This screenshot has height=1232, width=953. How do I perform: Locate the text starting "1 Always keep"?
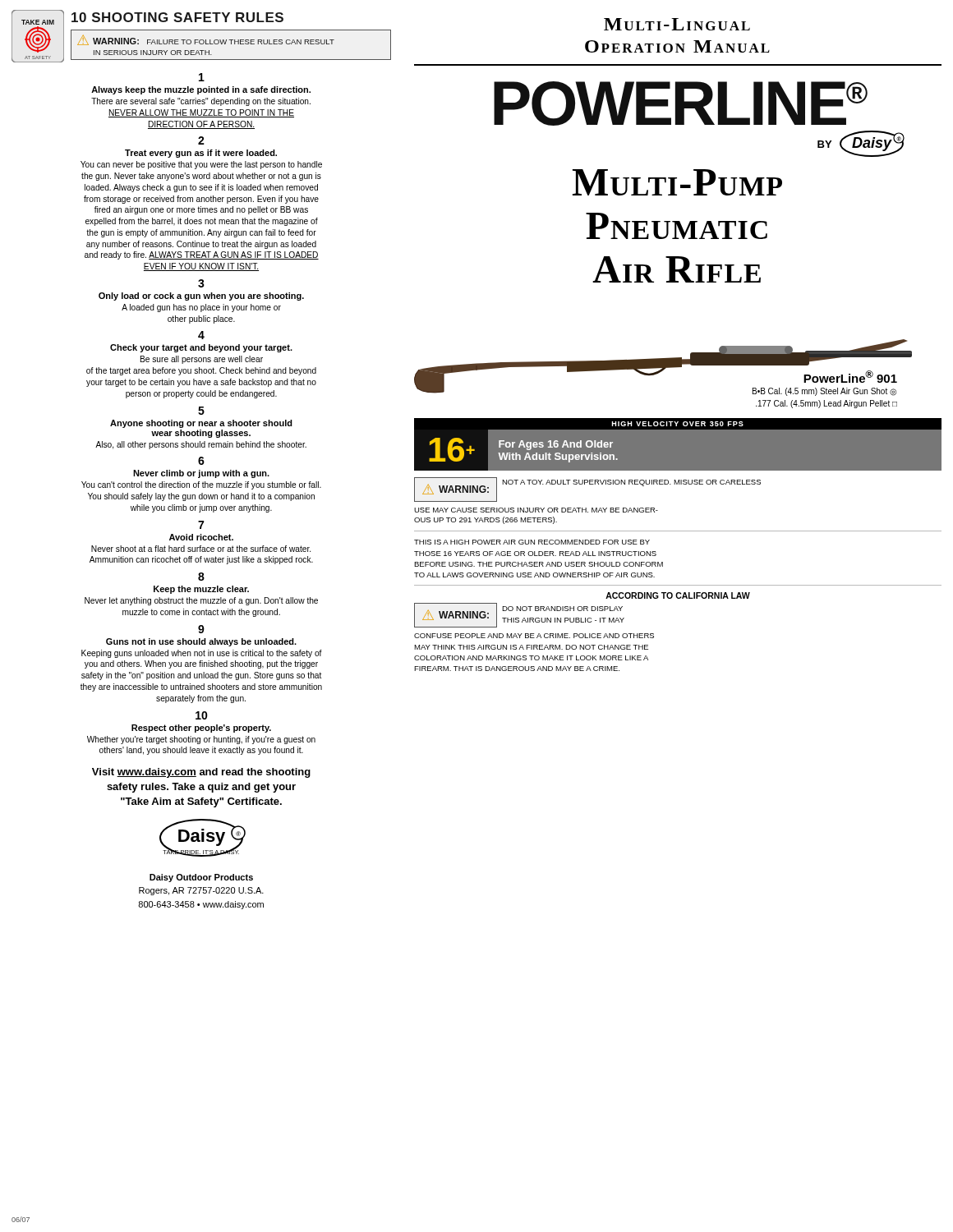tap(201, 100)
